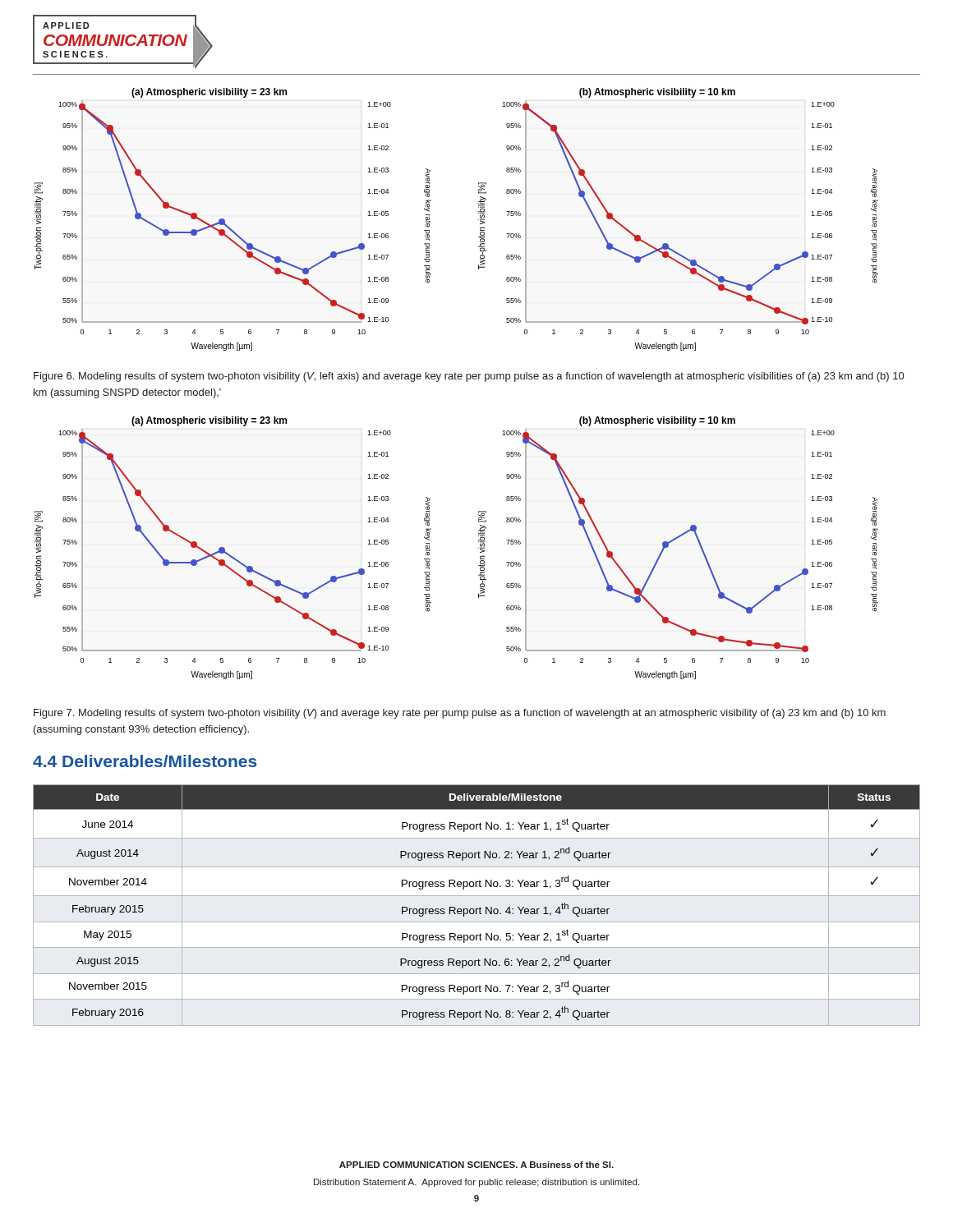Viewport: 953px width, 1232px height.
Task: Locate the section header that reads "4.4 Deliverables/Milestones"
Action: click(145, 761)
